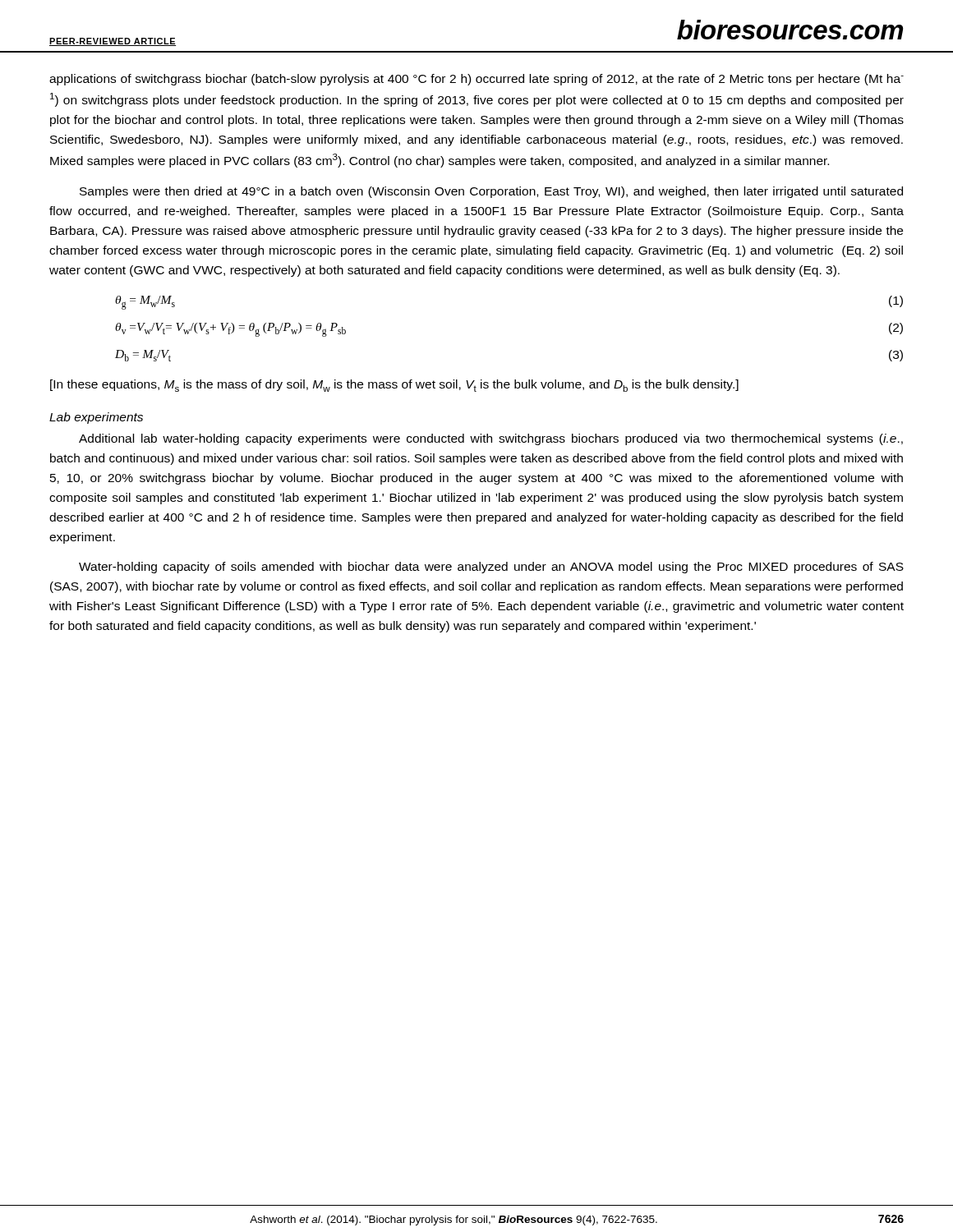Select the passage starting "θv =Vw/Vt= Vw/(Vs+ Vf) = θg (Pb/Pw)"

pos(228,330)
